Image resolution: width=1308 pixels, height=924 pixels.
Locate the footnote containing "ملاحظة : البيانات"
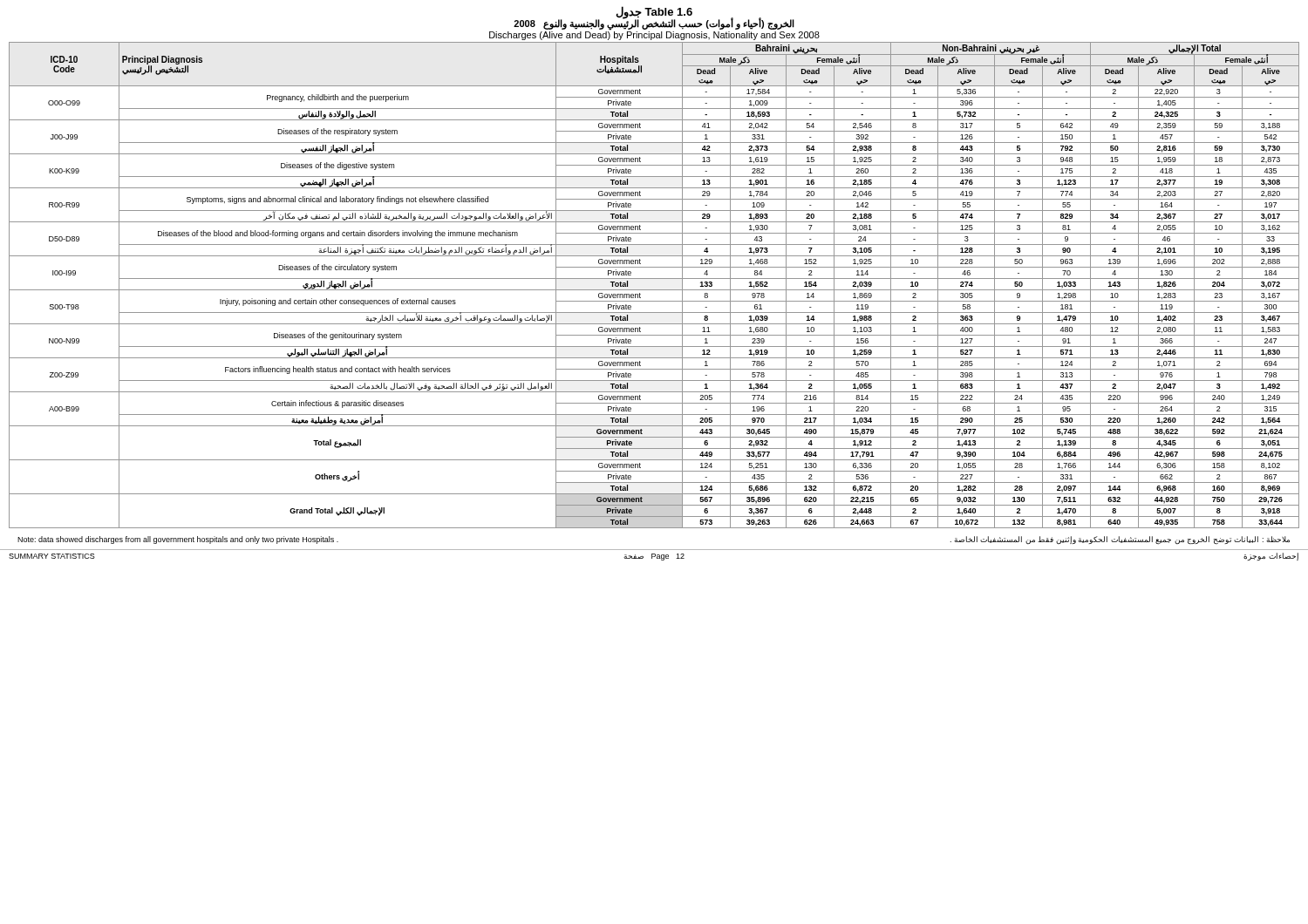click(x=1120, y=540)
